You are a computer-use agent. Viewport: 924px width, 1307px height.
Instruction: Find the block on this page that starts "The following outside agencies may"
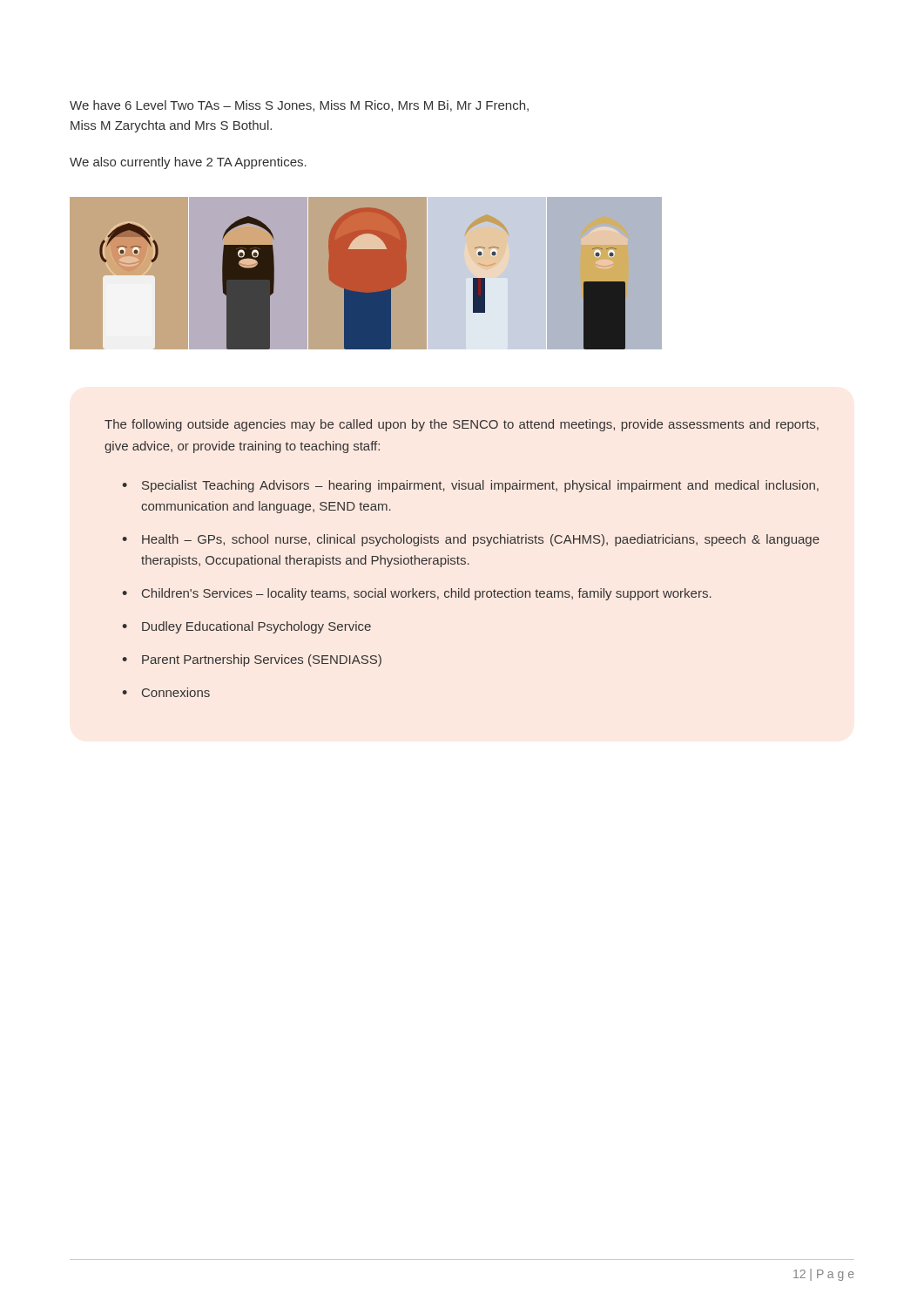pos(462,435)
